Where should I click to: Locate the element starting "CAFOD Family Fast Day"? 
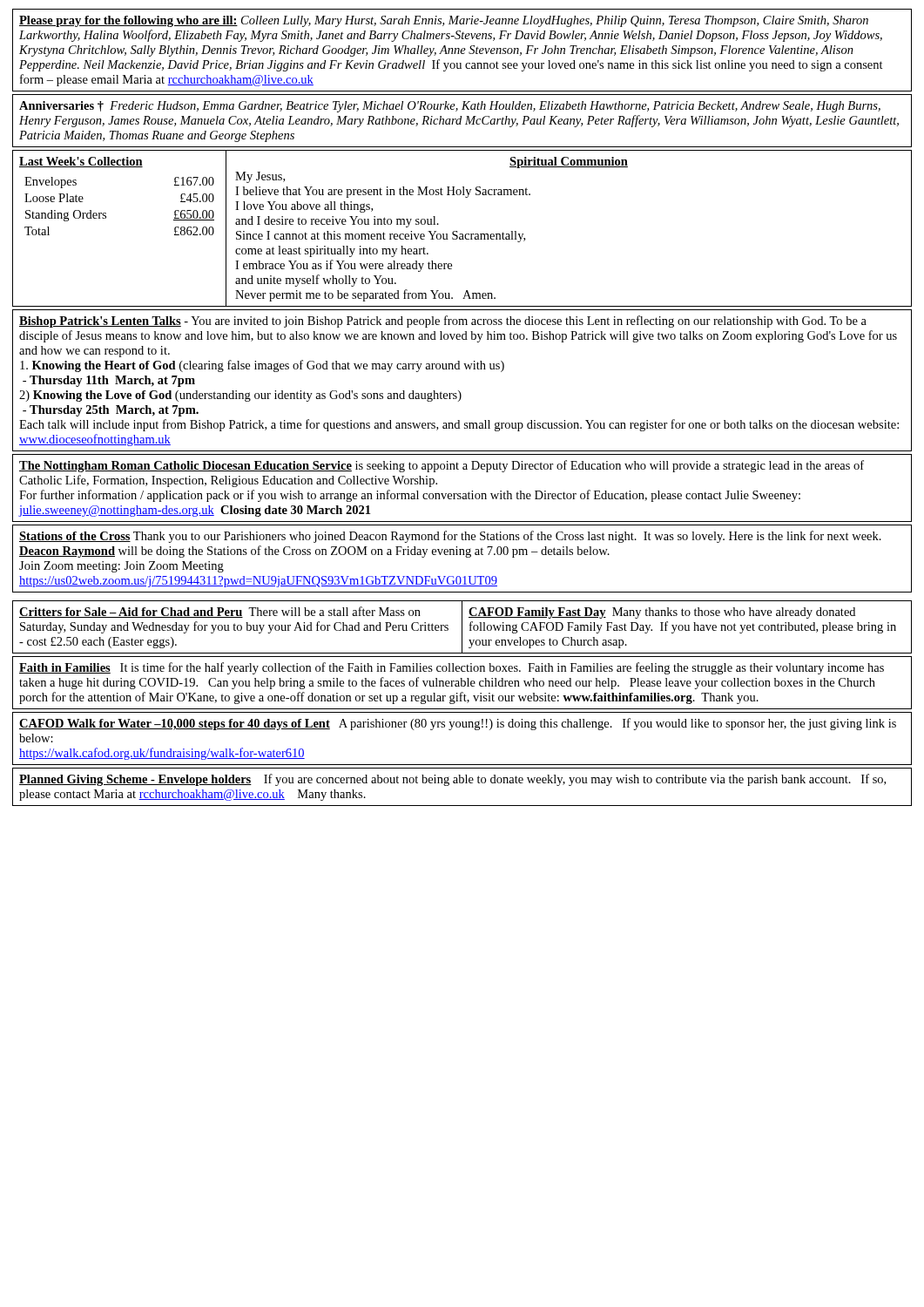pos(687,627)
